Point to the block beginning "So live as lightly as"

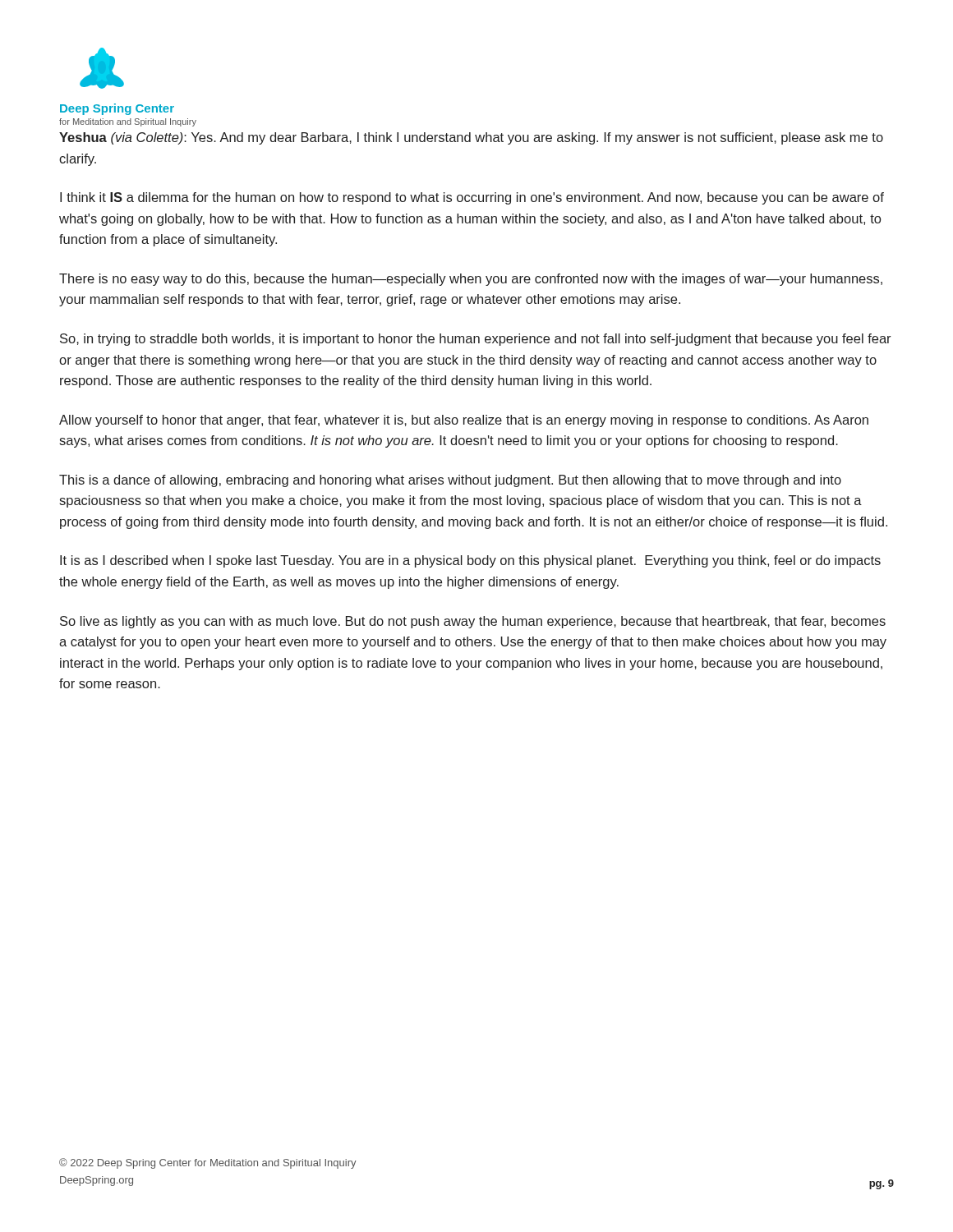click(x=473, y=652)
